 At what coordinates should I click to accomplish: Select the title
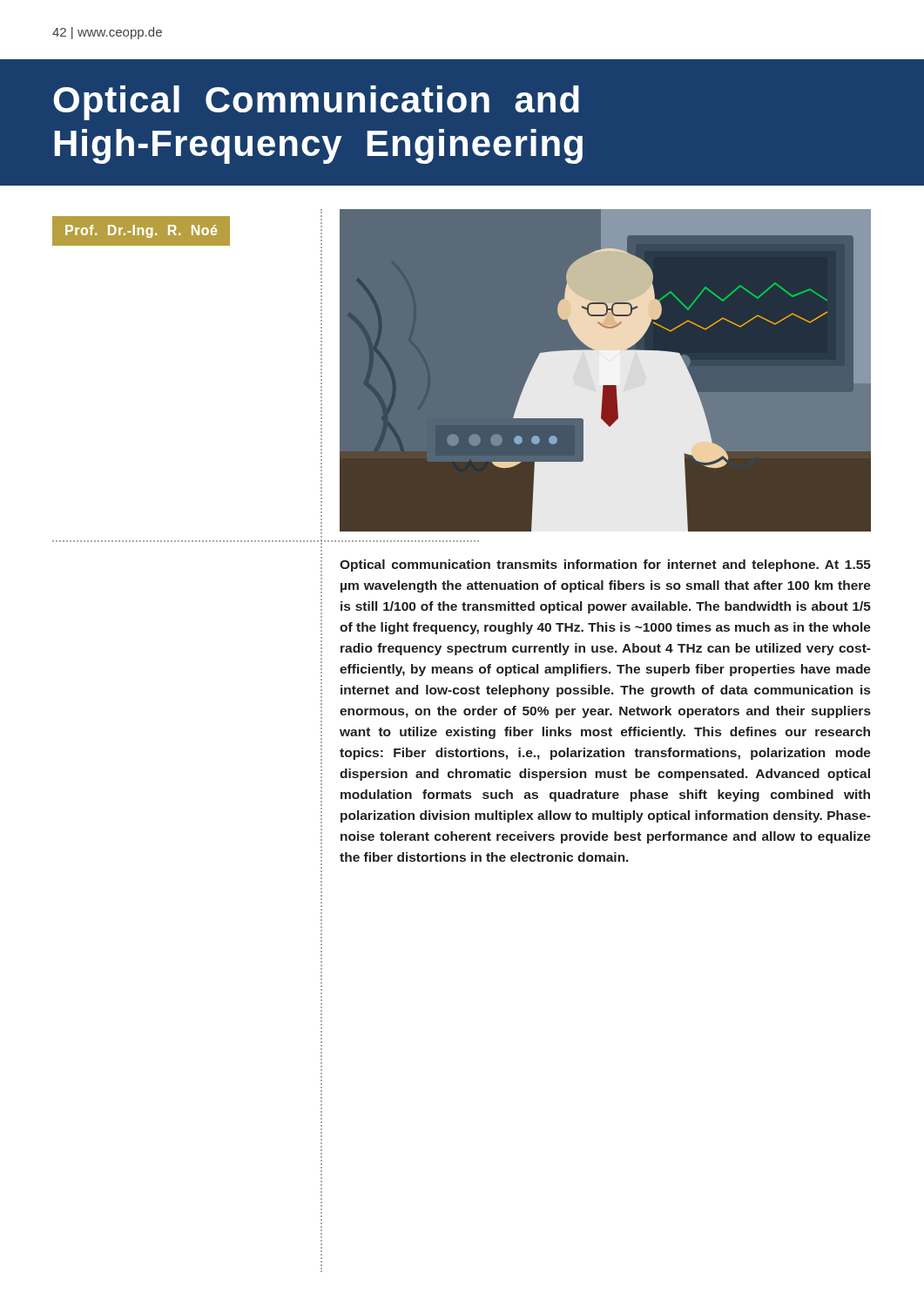(x=462, y=122)
